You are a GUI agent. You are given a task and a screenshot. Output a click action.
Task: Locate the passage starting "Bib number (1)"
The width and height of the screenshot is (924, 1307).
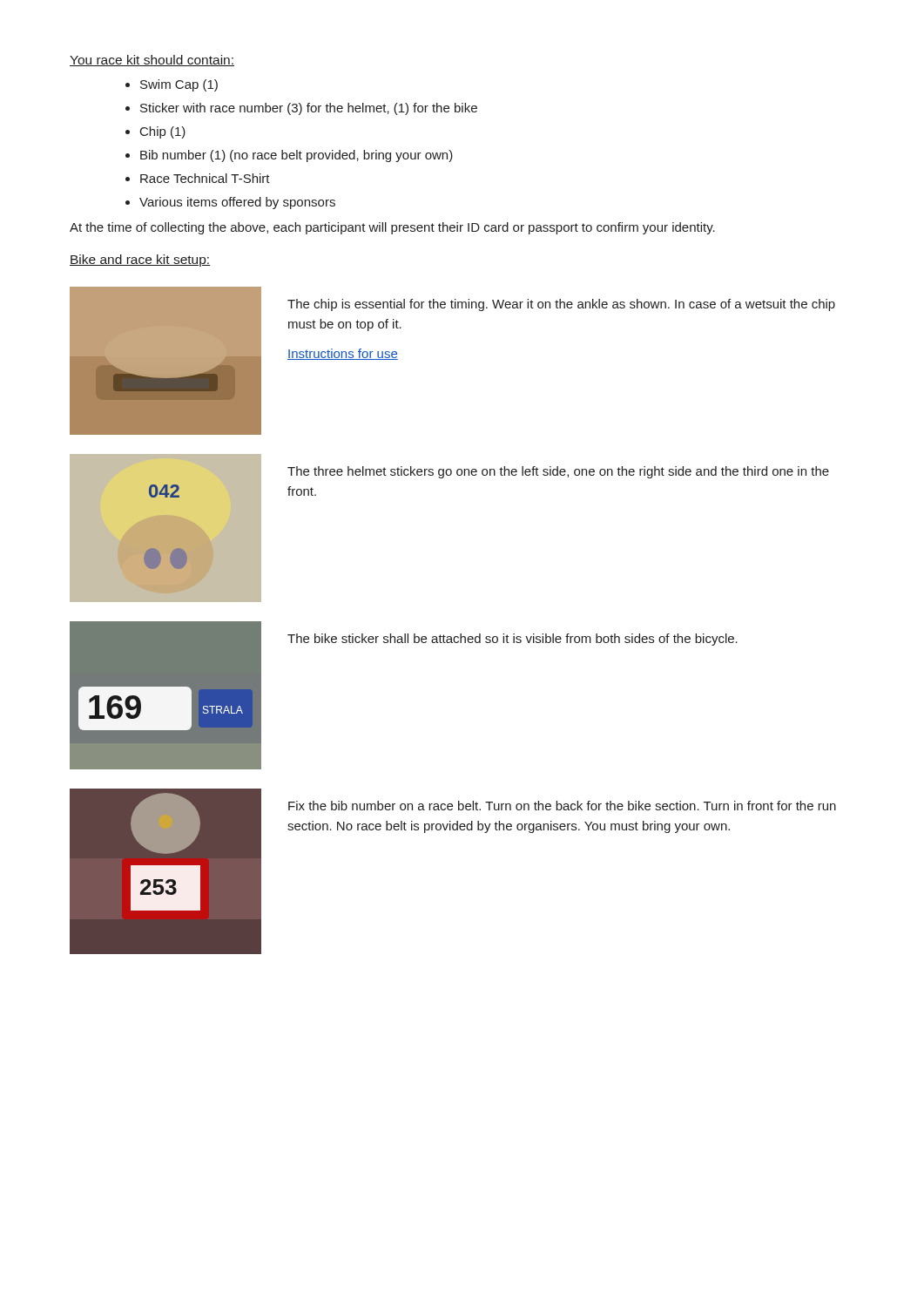pyautogui.click(x=297, y=156)
